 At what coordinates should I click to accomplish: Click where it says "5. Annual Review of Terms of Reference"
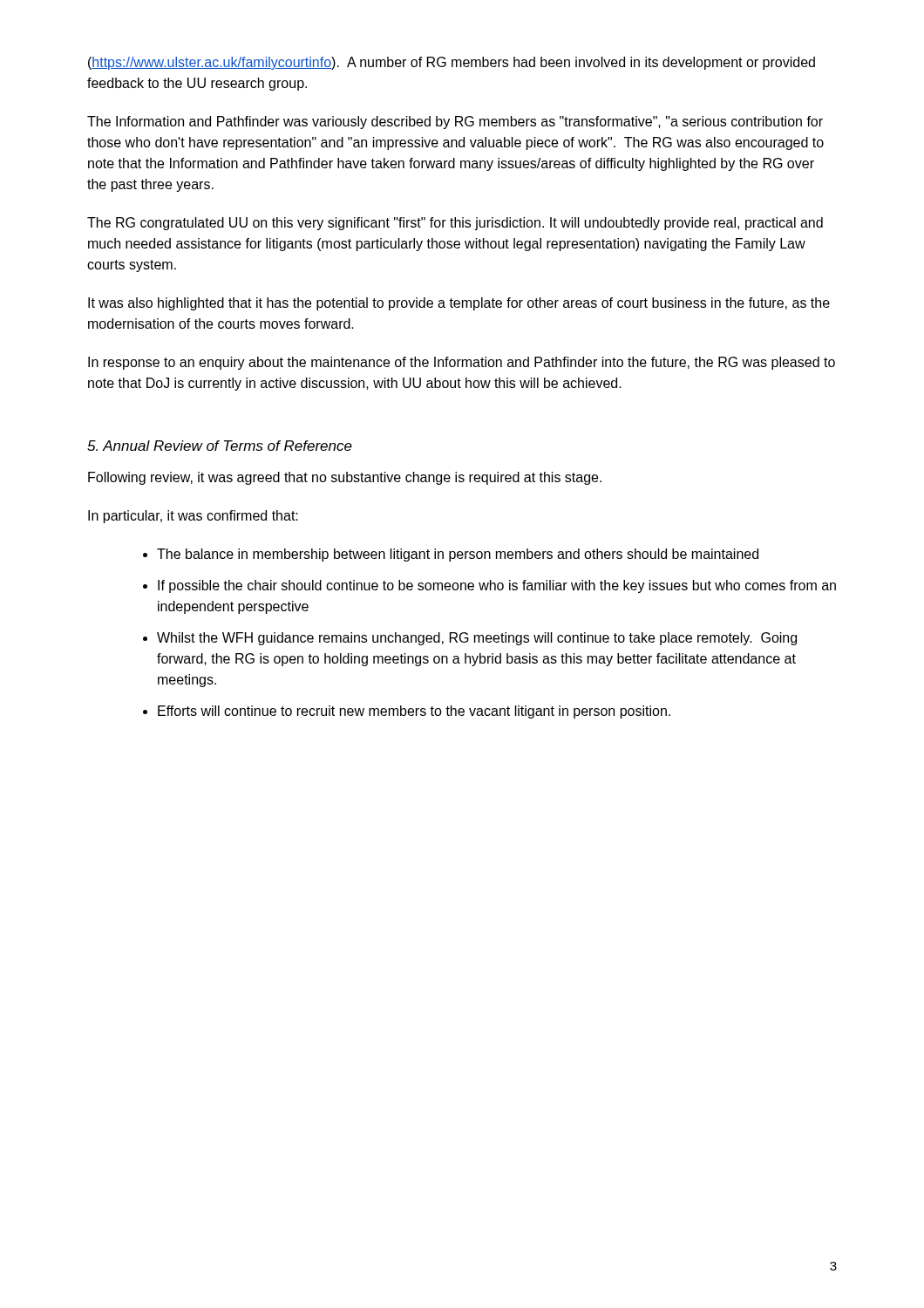[220, 446]
